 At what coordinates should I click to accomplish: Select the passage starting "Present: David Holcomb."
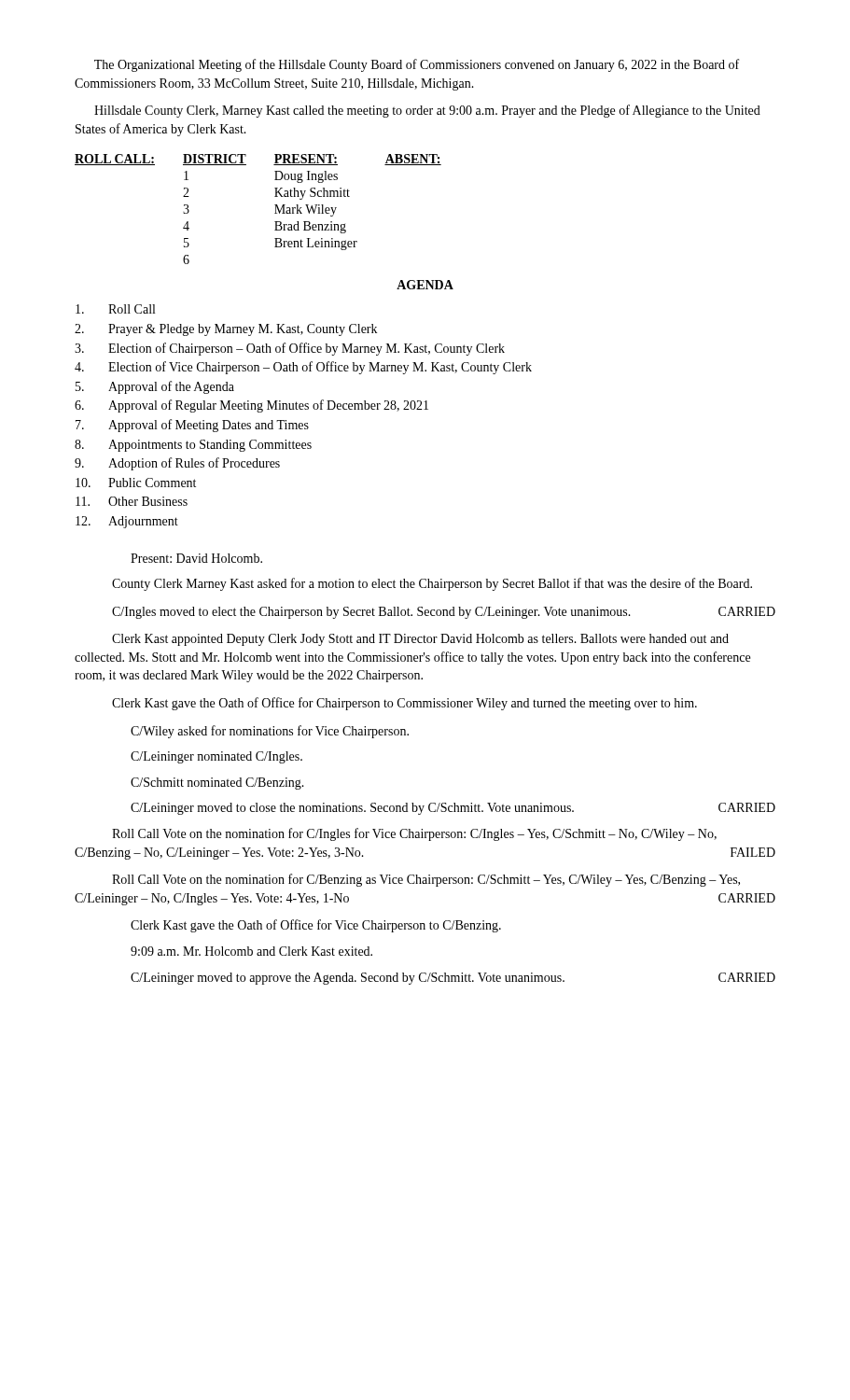point(197,558)
